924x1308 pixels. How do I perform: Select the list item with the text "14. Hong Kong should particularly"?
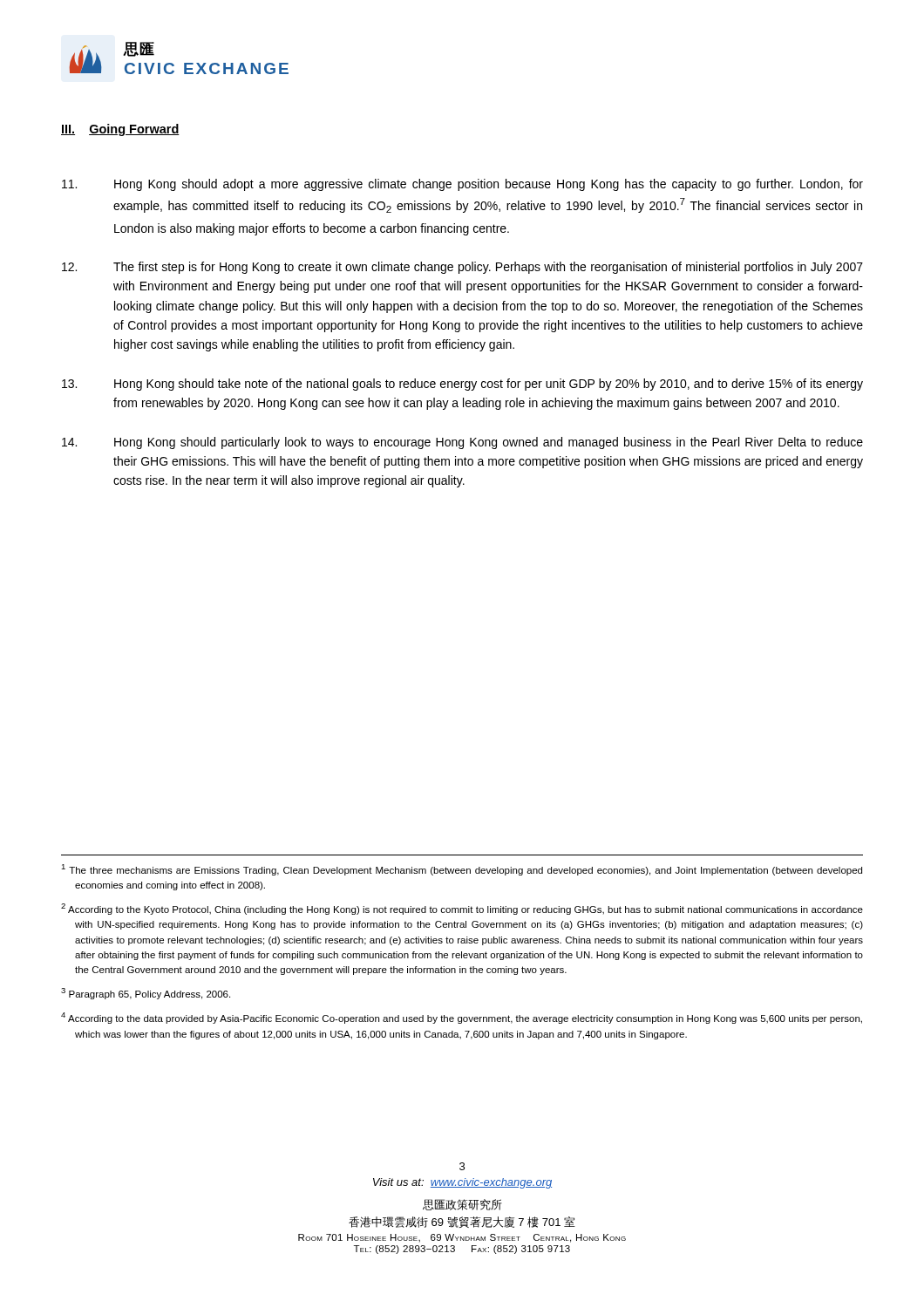click(x=462, y=461)
